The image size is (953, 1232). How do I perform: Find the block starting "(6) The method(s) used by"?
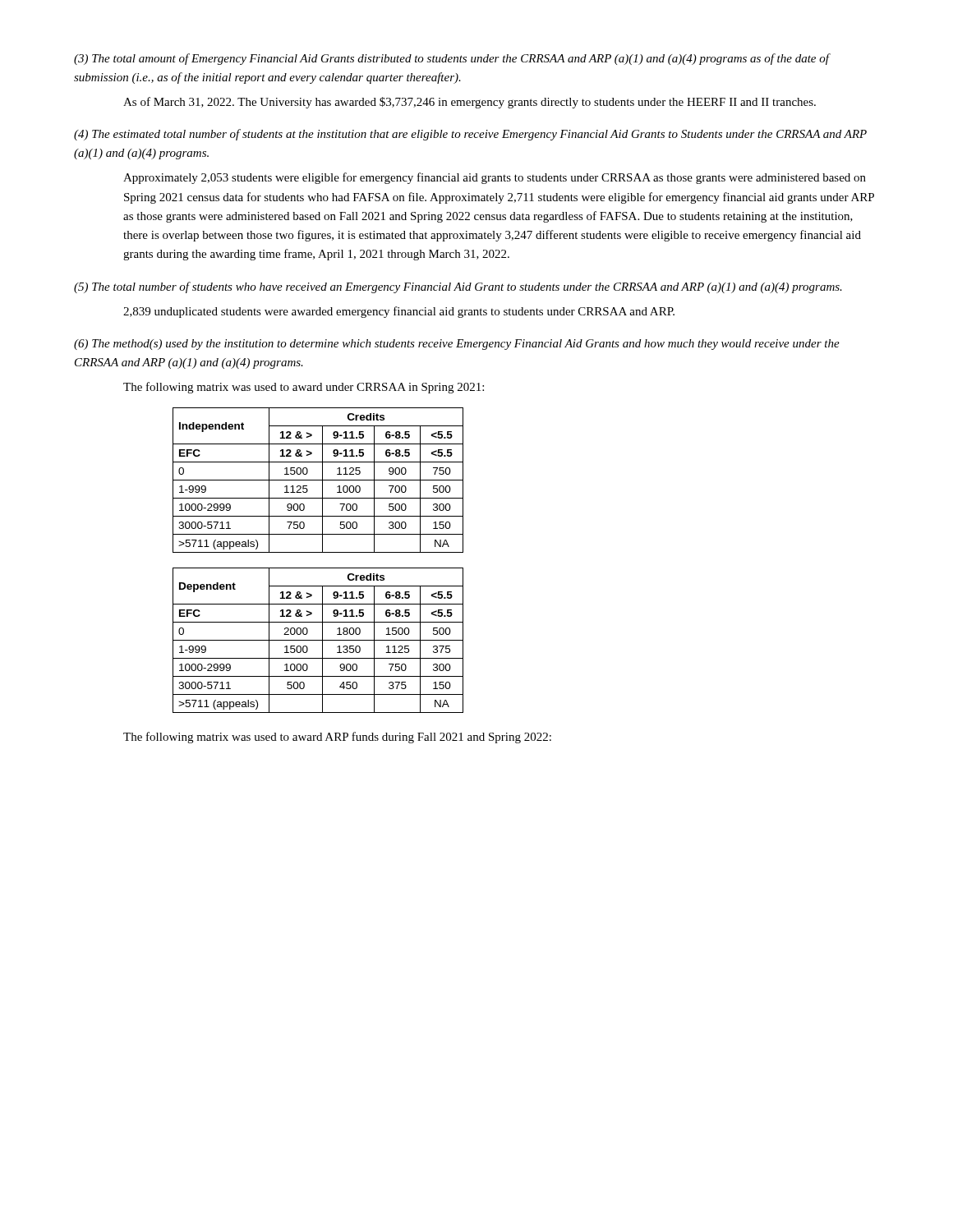tap(457, 353)
